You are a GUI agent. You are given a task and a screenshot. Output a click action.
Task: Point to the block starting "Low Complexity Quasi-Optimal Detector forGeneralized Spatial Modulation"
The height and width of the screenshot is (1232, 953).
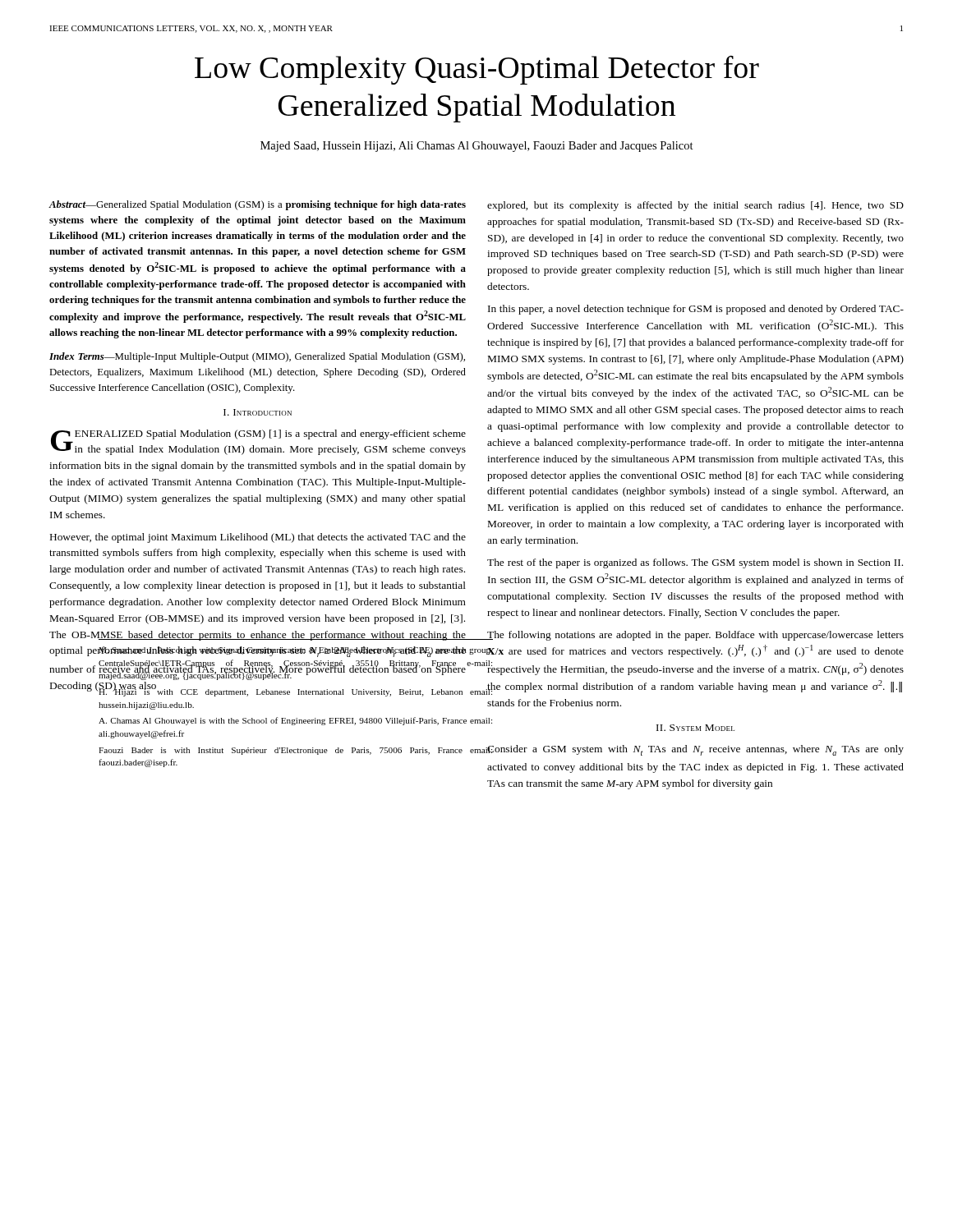tap(476, 101)
